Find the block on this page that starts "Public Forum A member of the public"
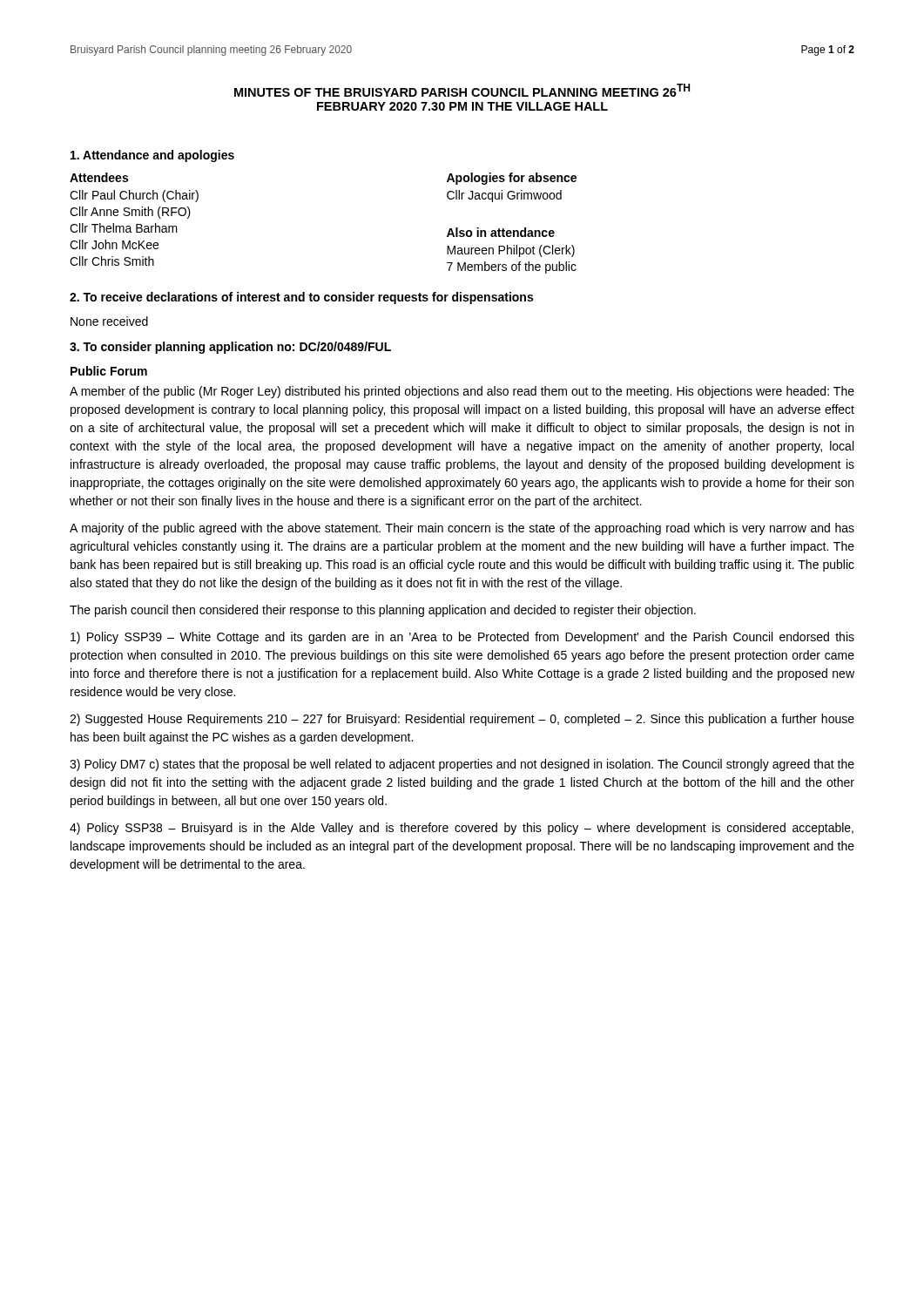The width and height of the screenshot is (924, 1307). coord(462,618)
